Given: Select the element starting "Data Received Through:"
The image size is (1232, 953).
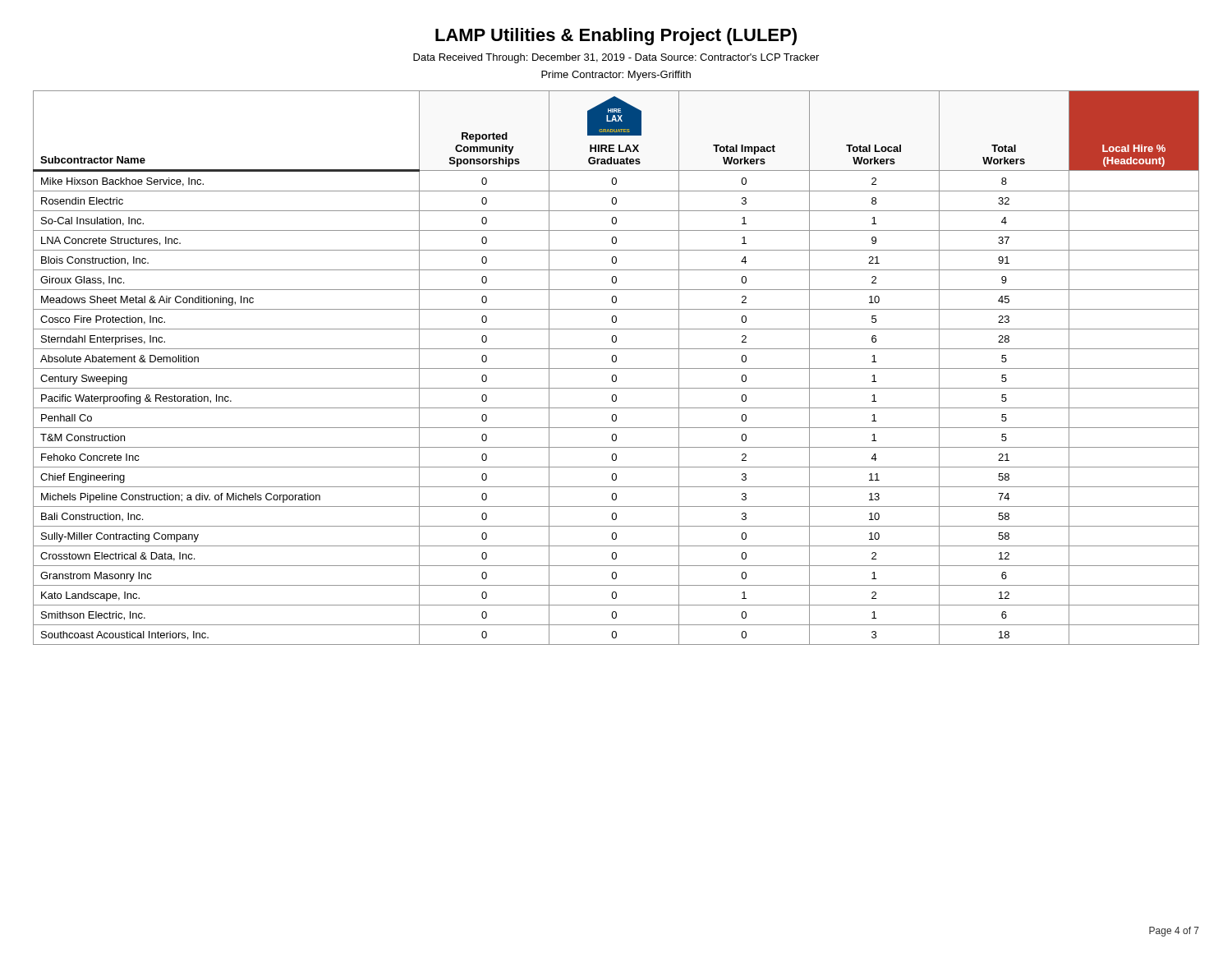Looking at the screenshot, I should (x=616, y=57).
